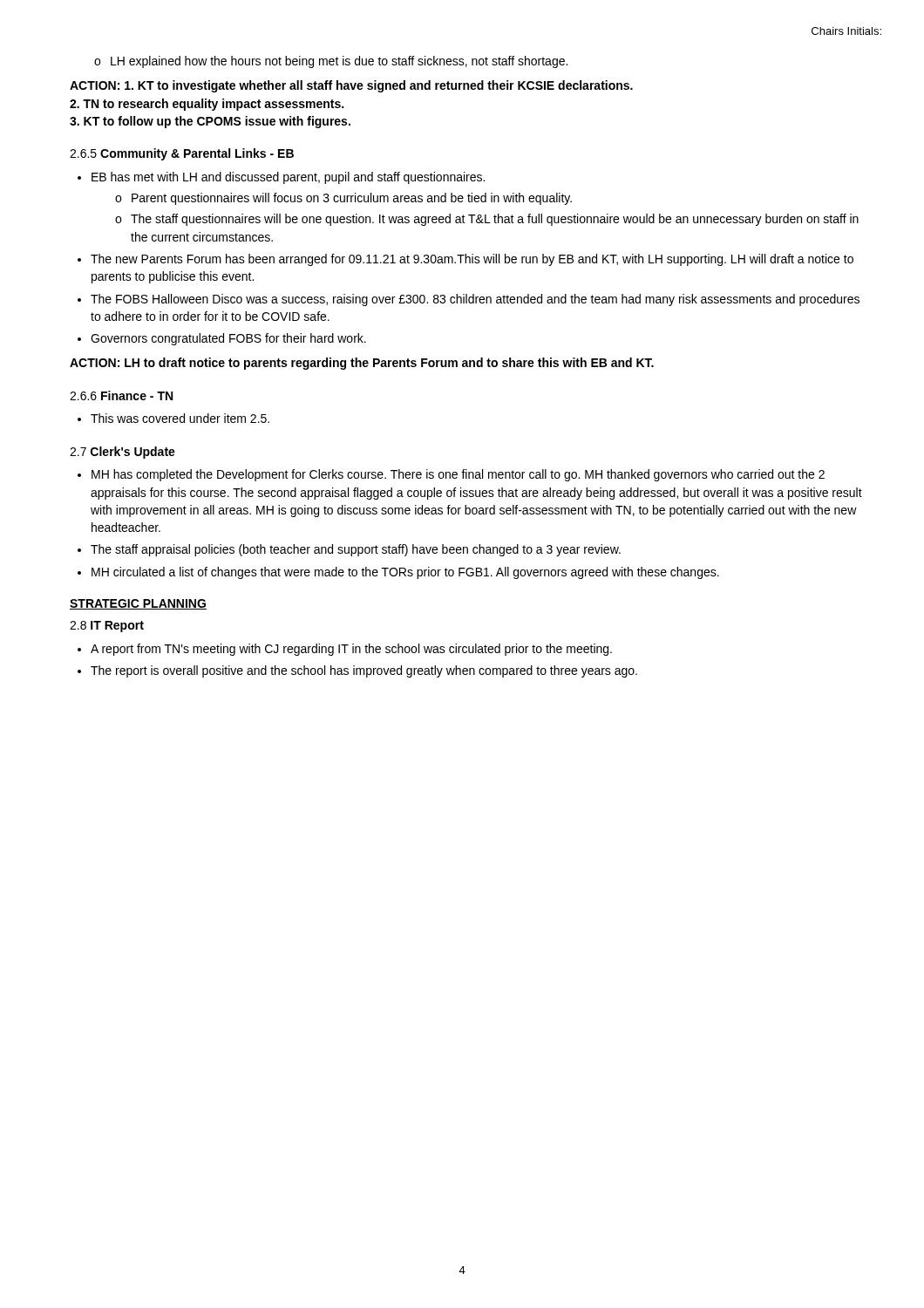The image size is (924, 1308).
Task: Click on the block starting "2.6.5 Community & Parental Links - EB"
Action: pyautogui.click(x=182, y=154)
